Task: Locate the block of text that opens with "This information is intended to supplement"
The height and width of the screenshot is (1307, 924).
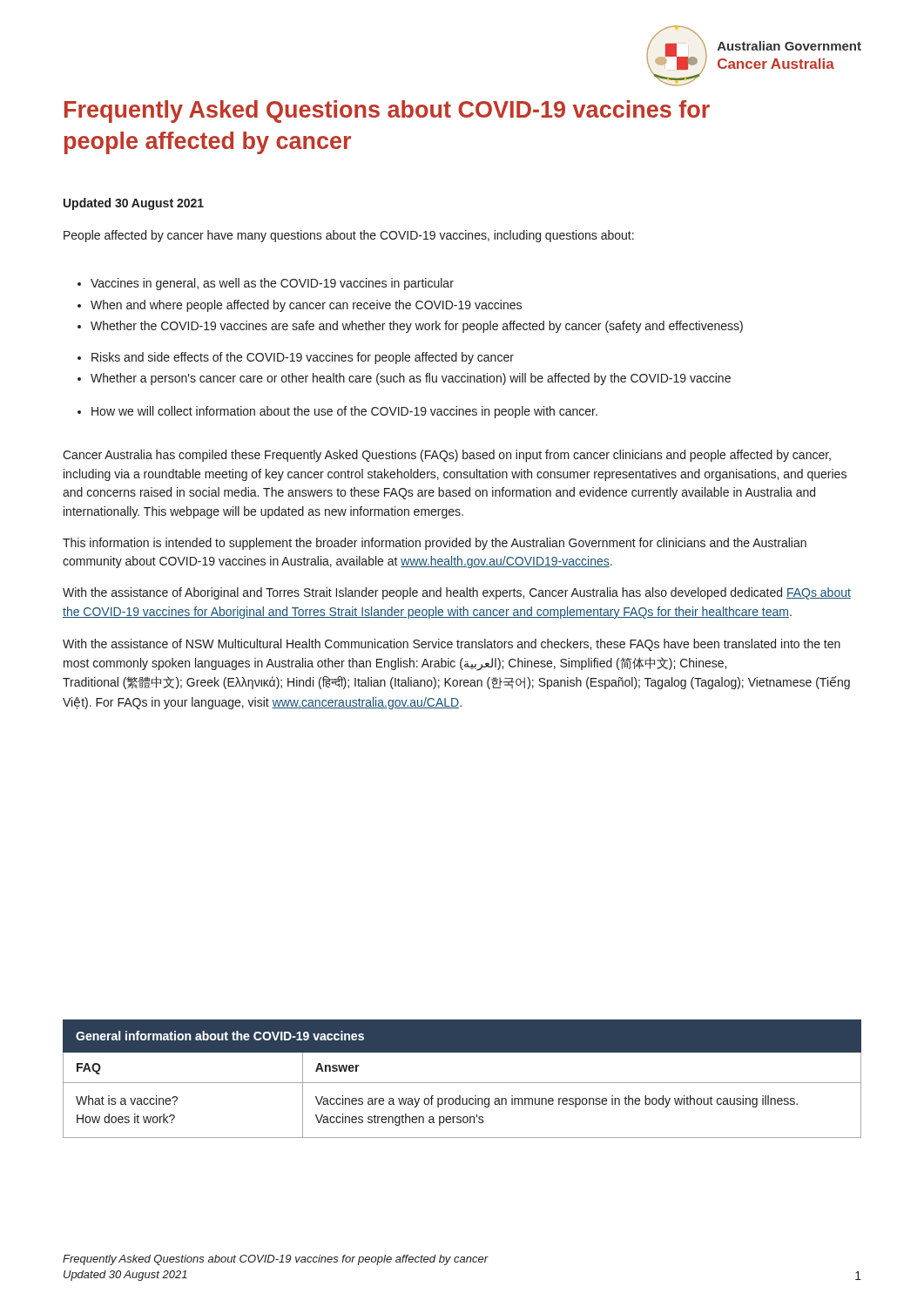Action: point(435,552)
